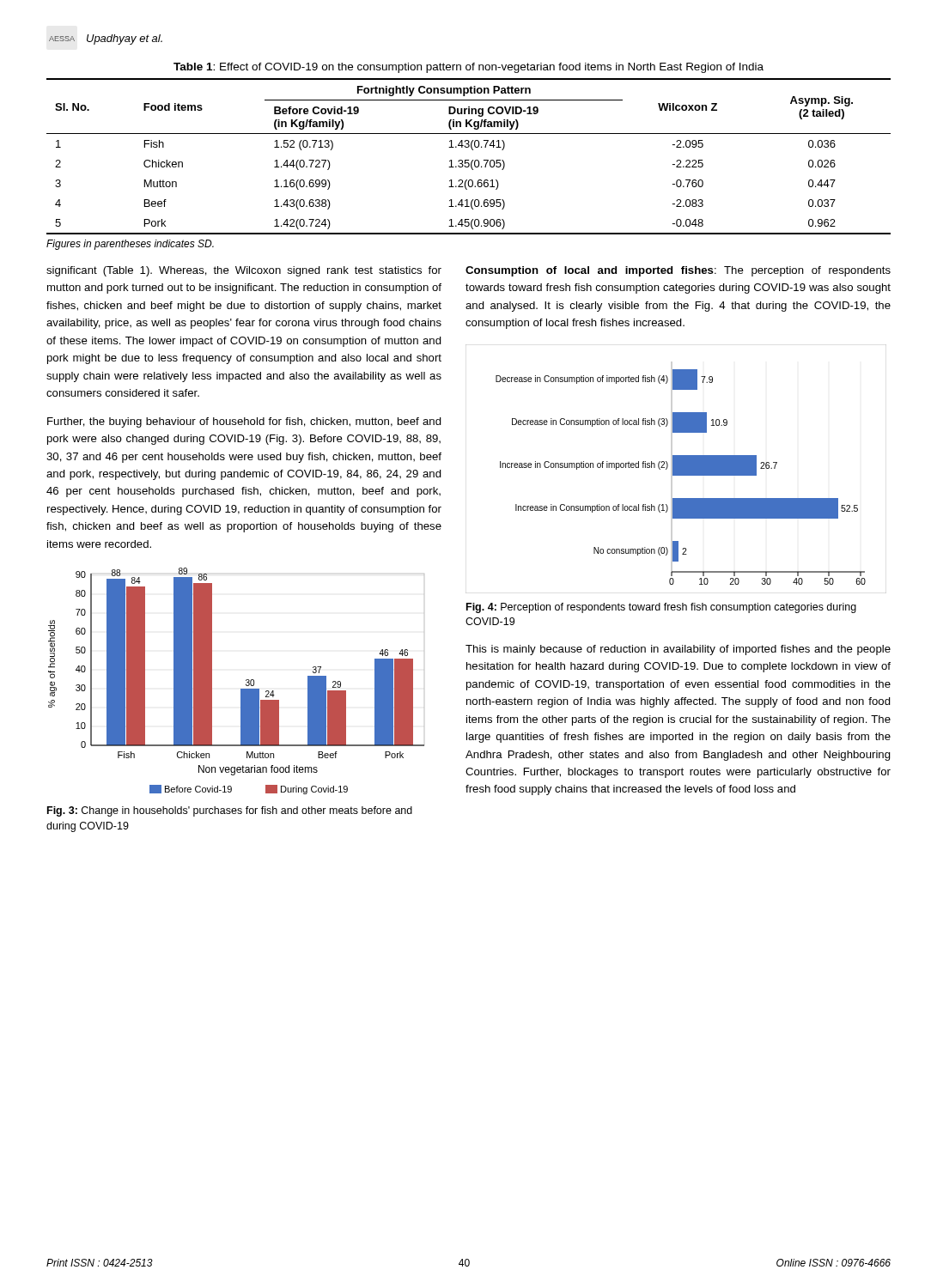
Task: Find the block on this page that starts "Further, the buying behaviour of"
Action: point(244,482)
